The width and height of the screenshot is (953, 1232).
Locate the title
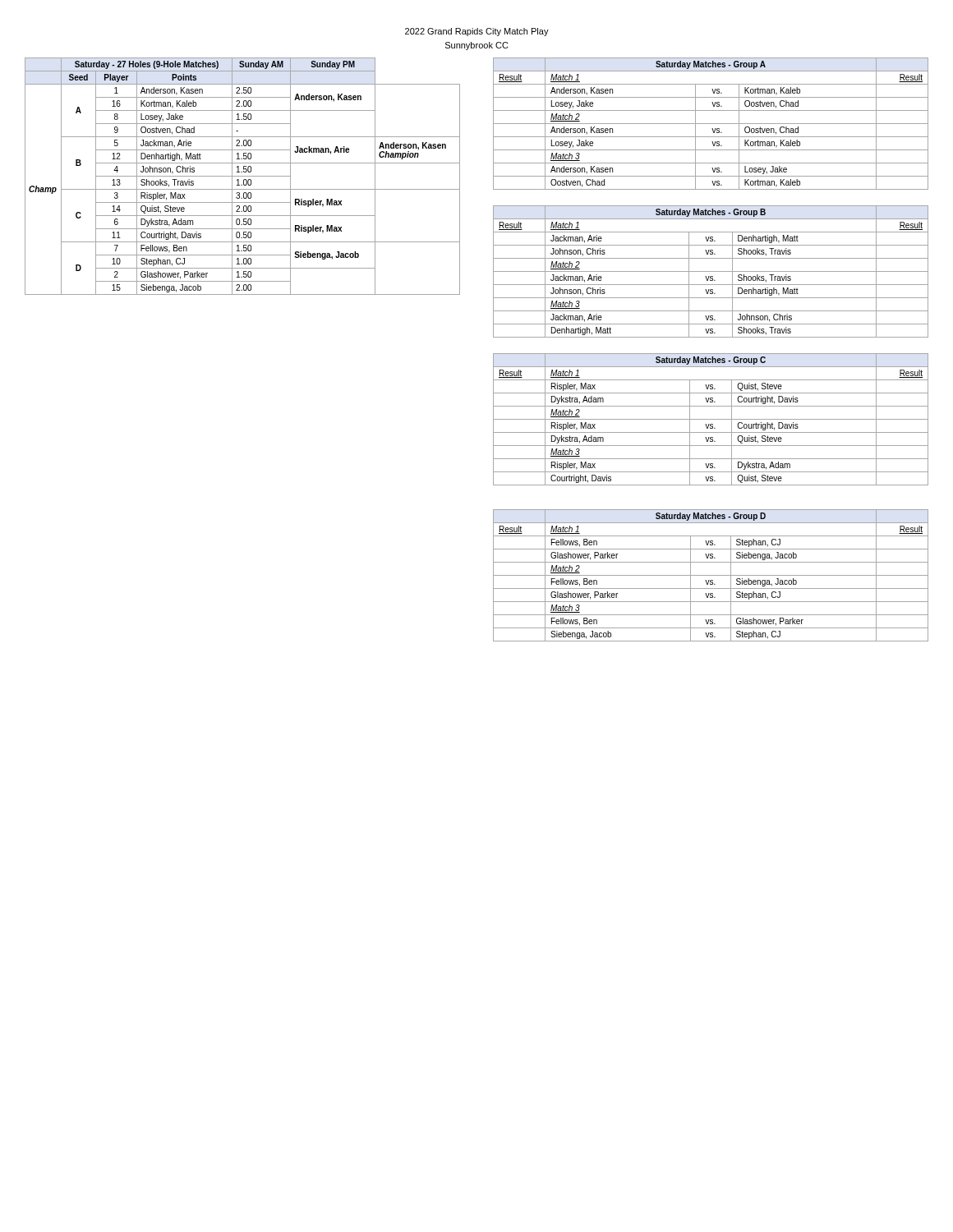pyautogui.click(x=476, y=38)
